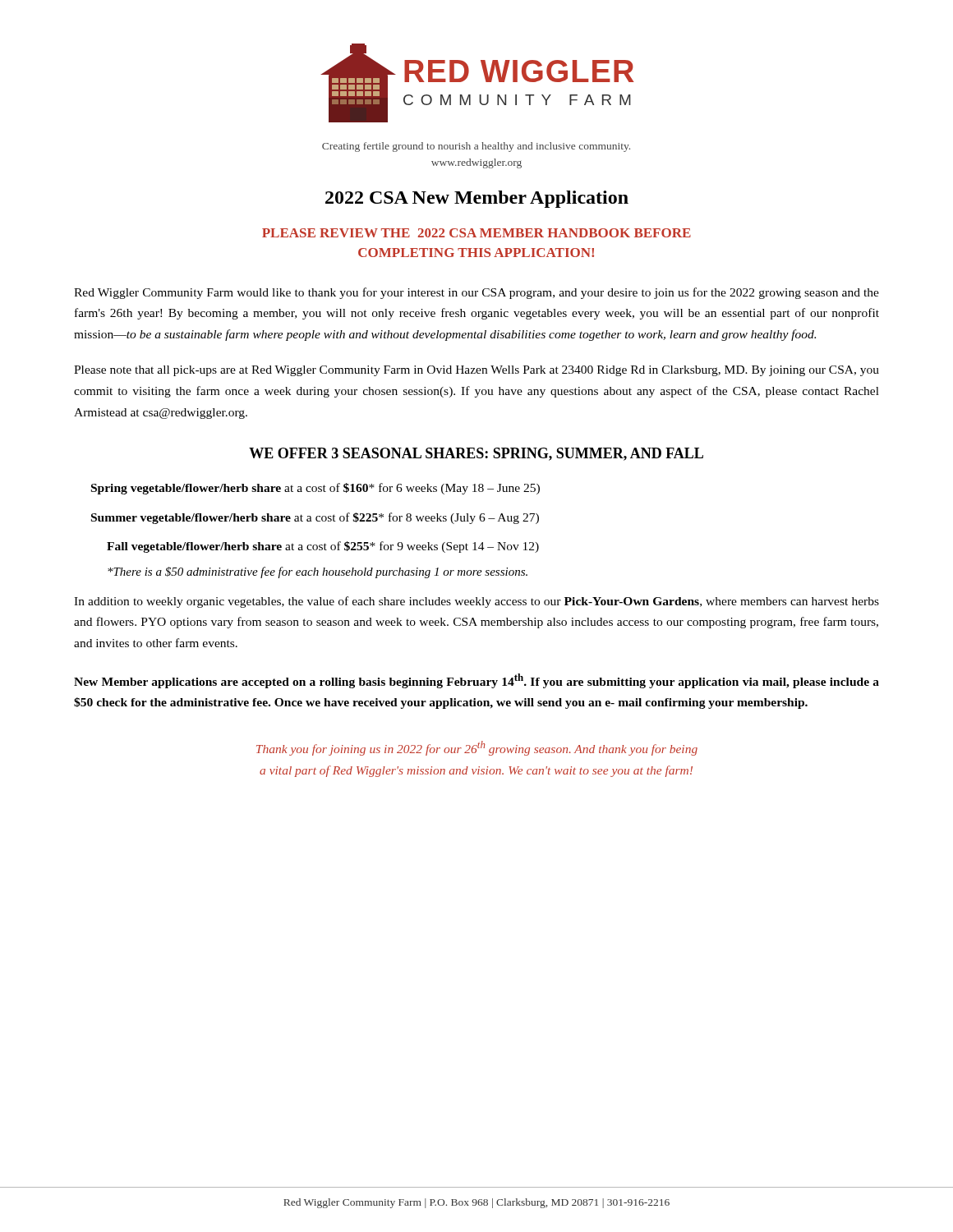Click on the text block that reads "In addition to weekly organic vegetables, the"
The height and width of the screenshot is (1232, 953).
(476, 622)
